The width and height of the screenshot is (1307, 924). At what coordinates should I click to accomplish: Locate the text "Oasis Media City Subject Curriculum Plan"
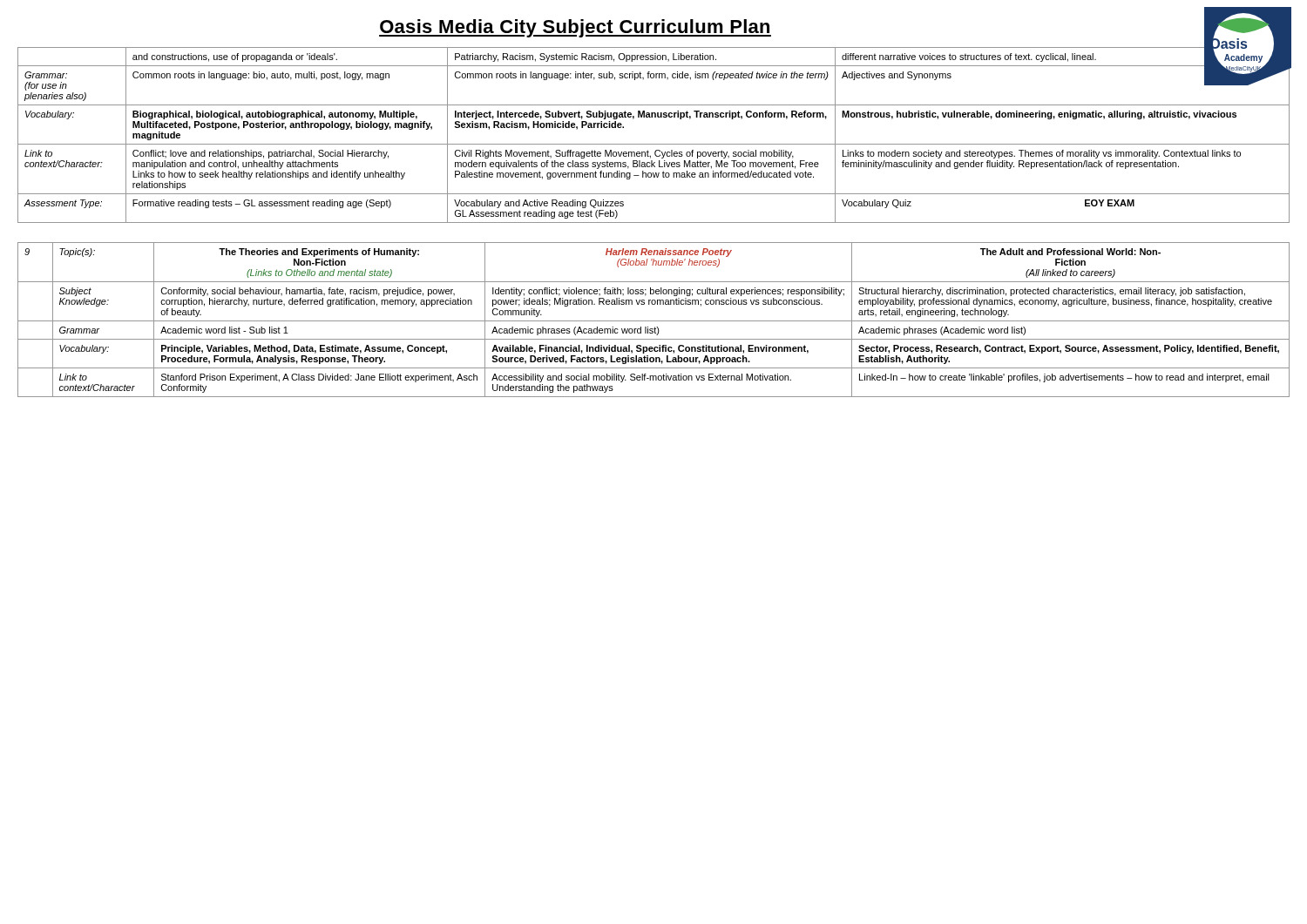[x=575, y=27]
